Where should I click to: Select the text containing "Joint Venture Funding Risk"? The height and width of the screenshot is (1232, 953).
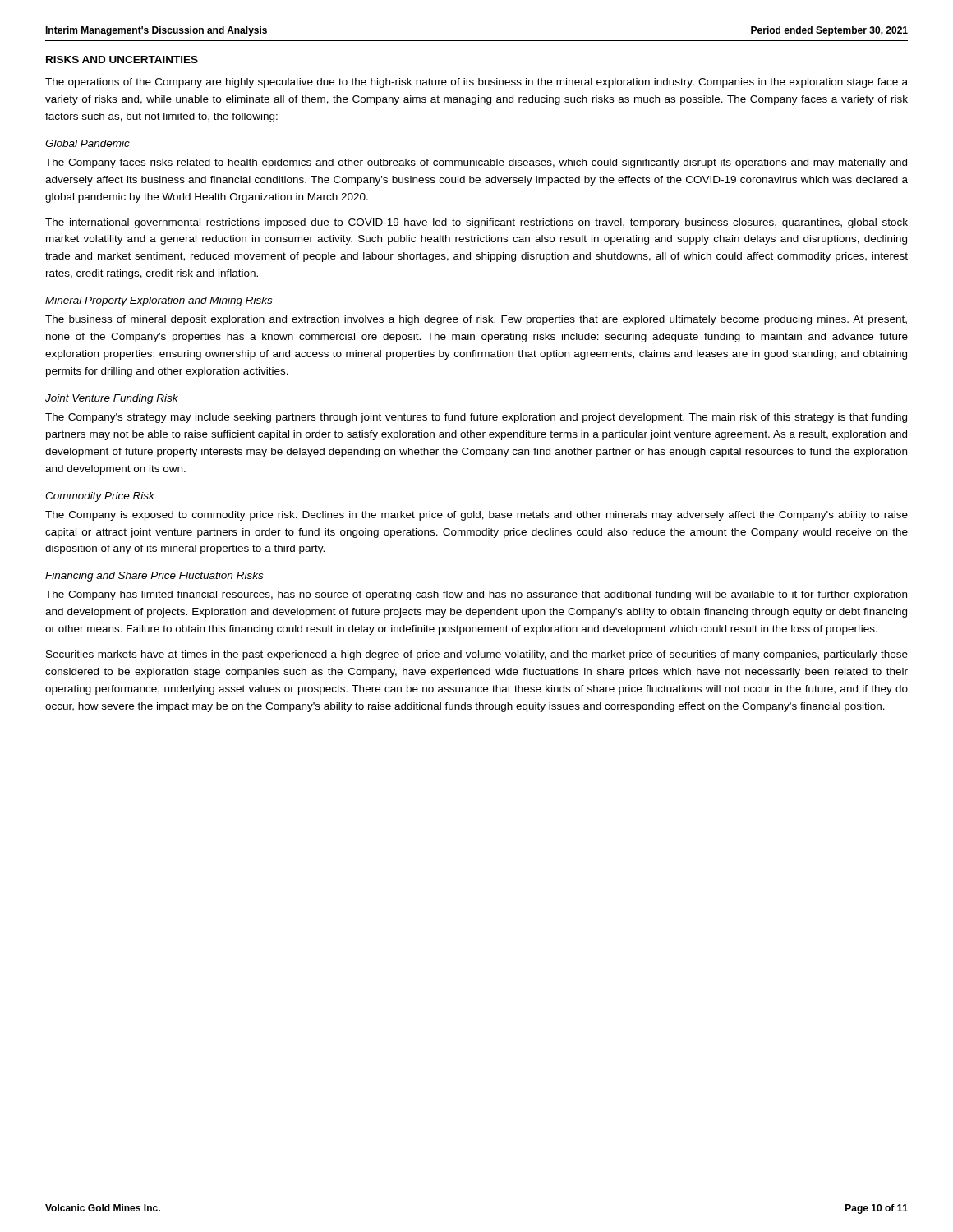coord(112,398)
